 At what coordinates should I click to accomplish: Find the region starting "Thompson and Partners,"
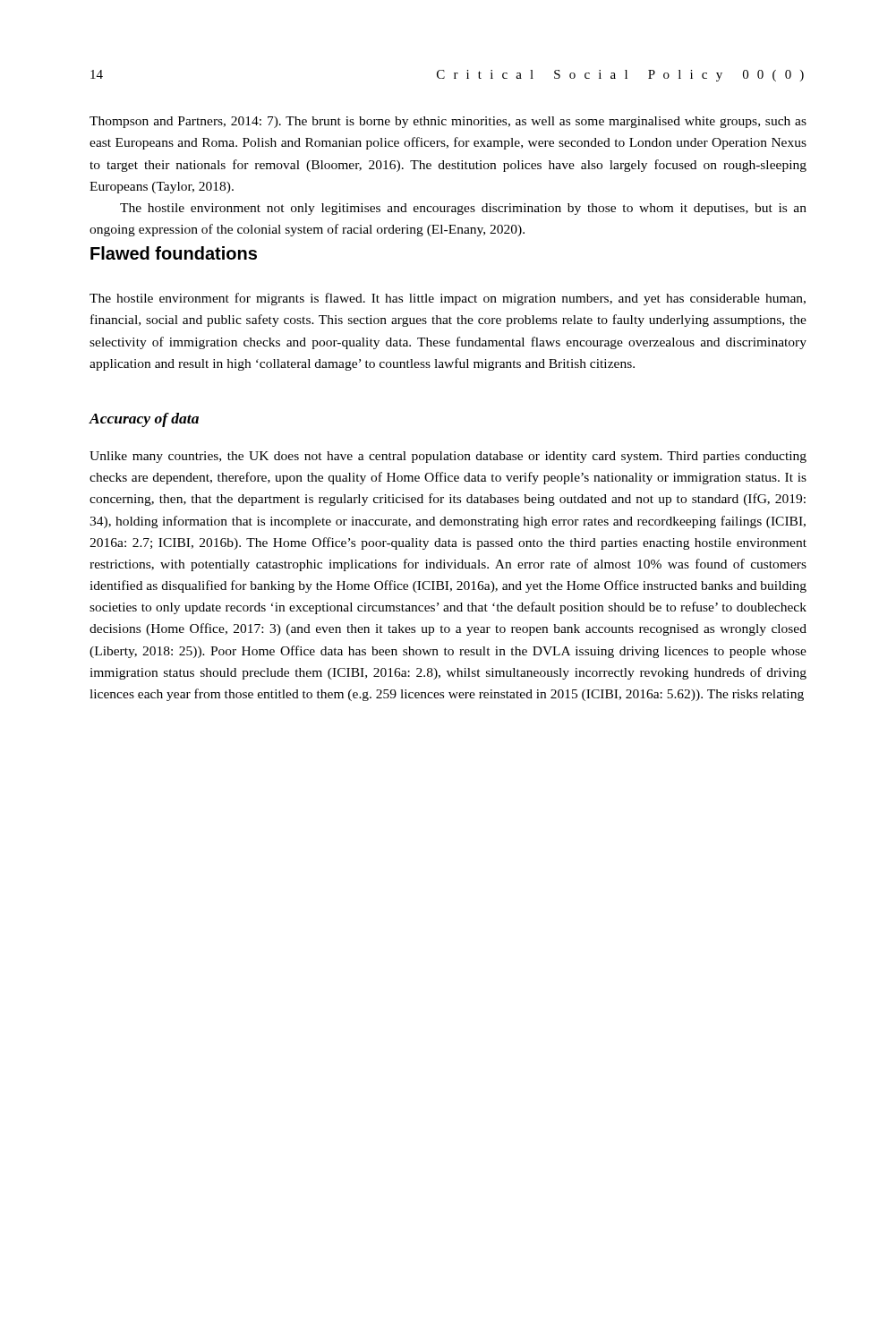[448, 154]
